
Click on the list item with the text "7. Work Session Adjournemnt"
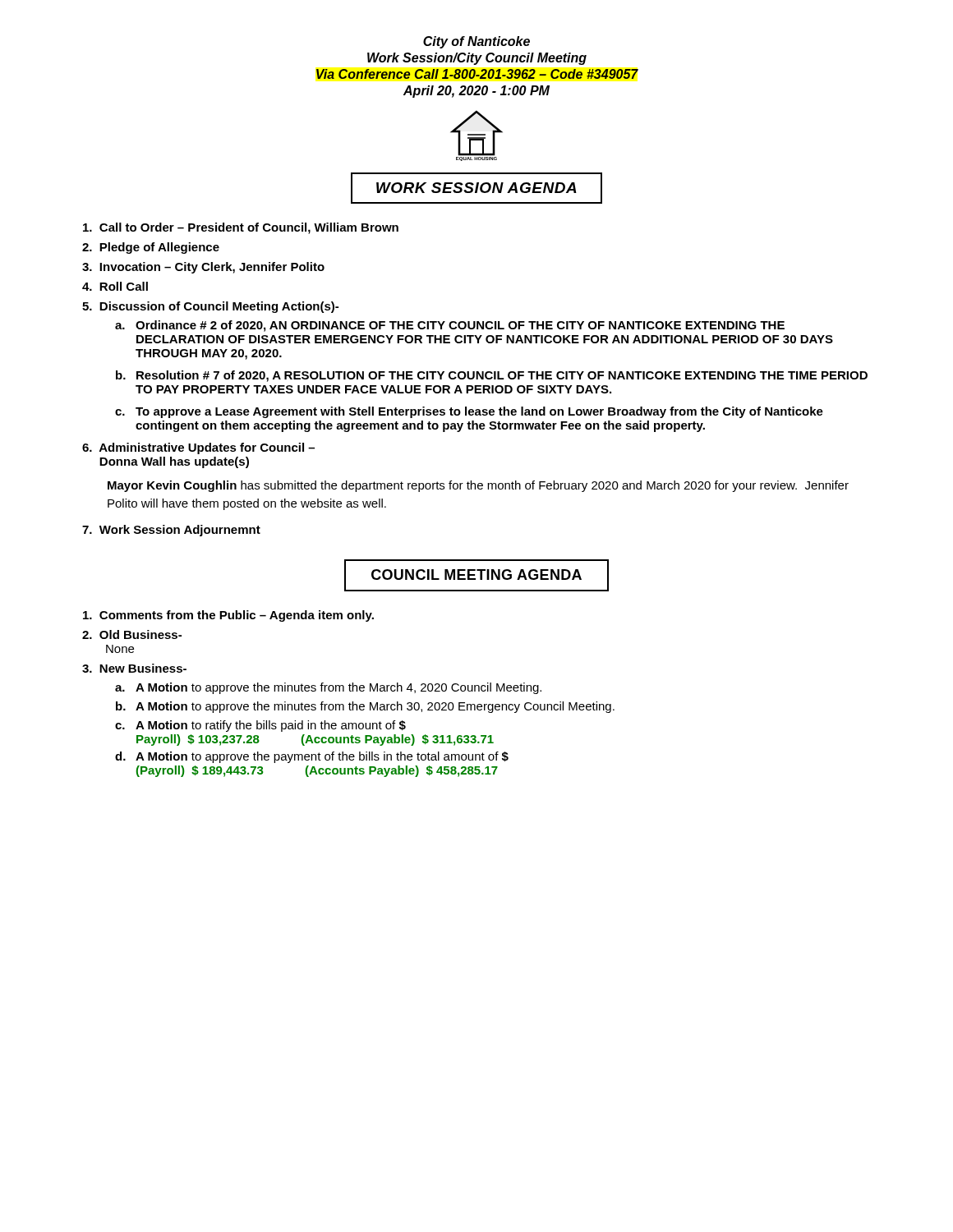171,529
